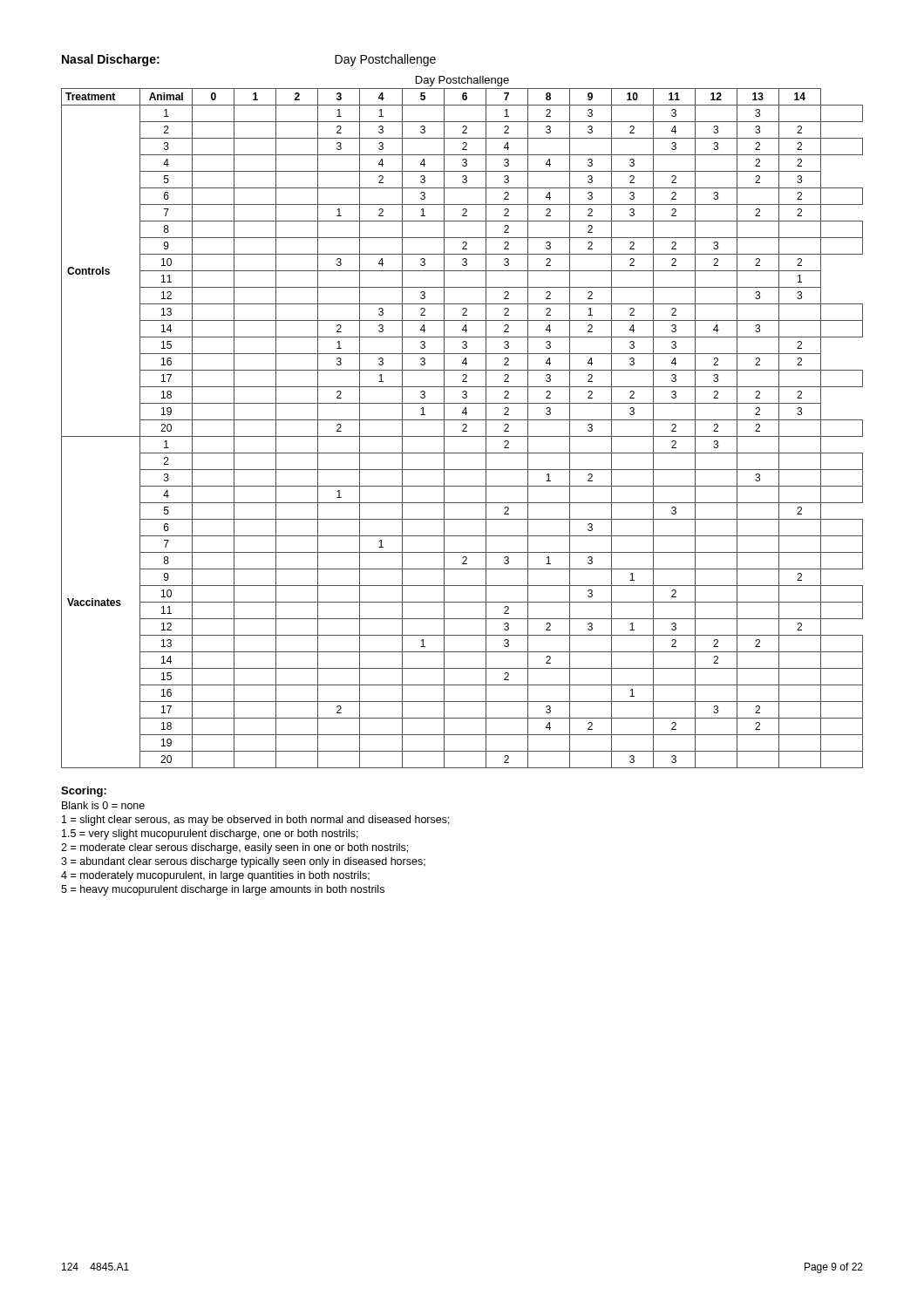The height and width of the screenshot is (1308, 924).
Task: Locate the block of text that opens with "5 = heavy"
Action: tap(223, 889)
